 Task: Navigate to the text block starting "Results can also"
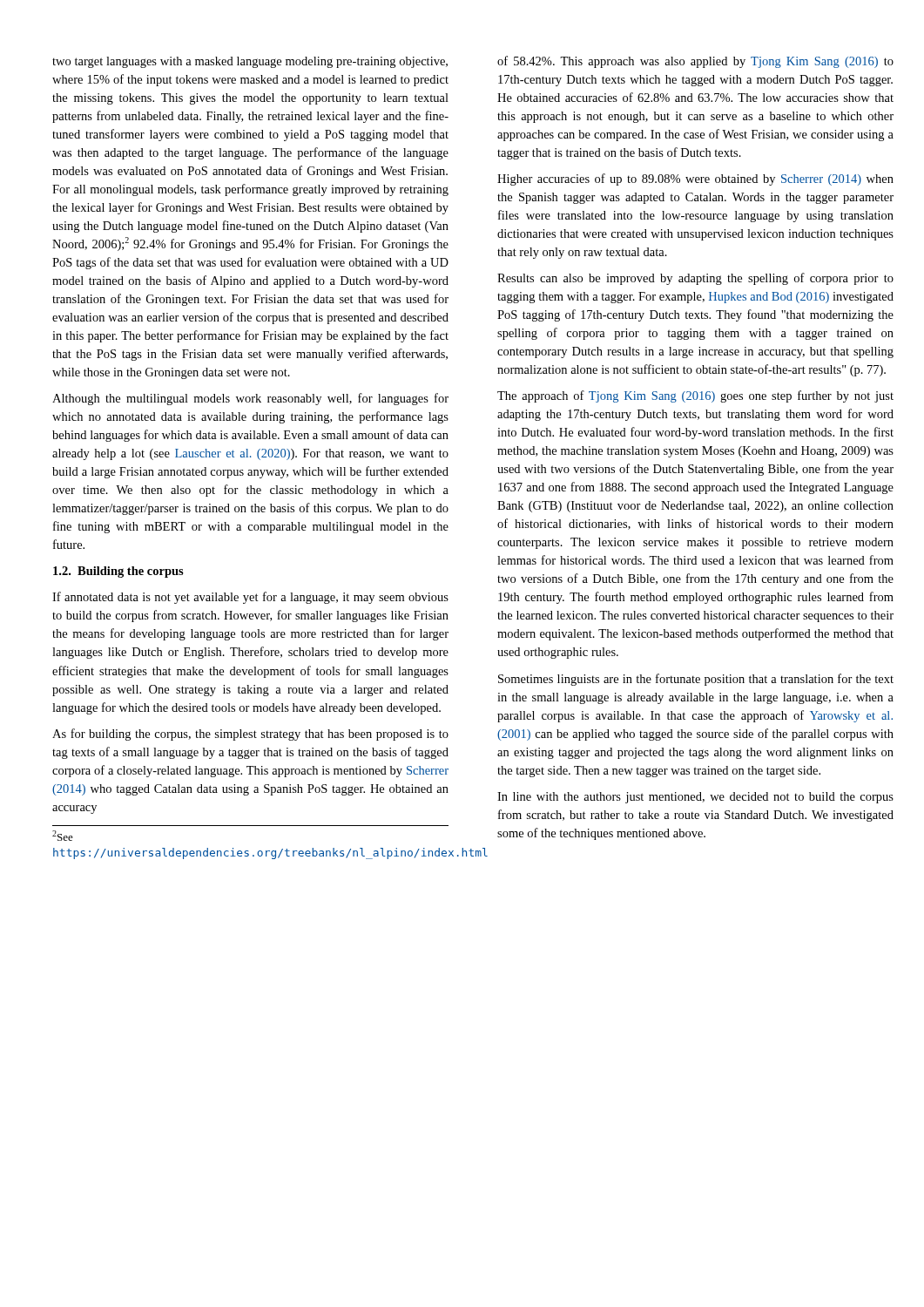point(695,324)
